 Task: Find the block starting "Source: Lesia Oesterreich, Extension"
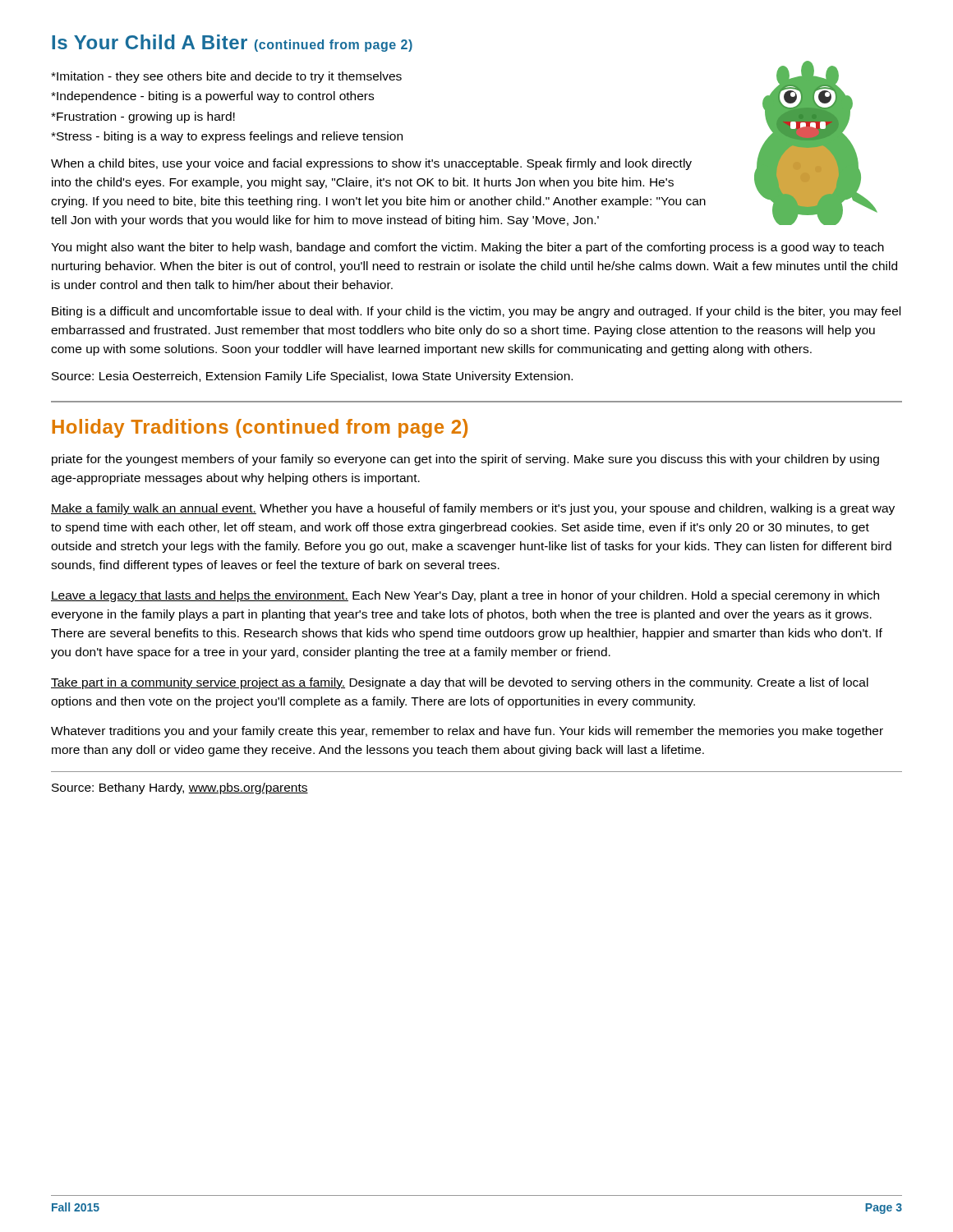click(x=312, y=376)
